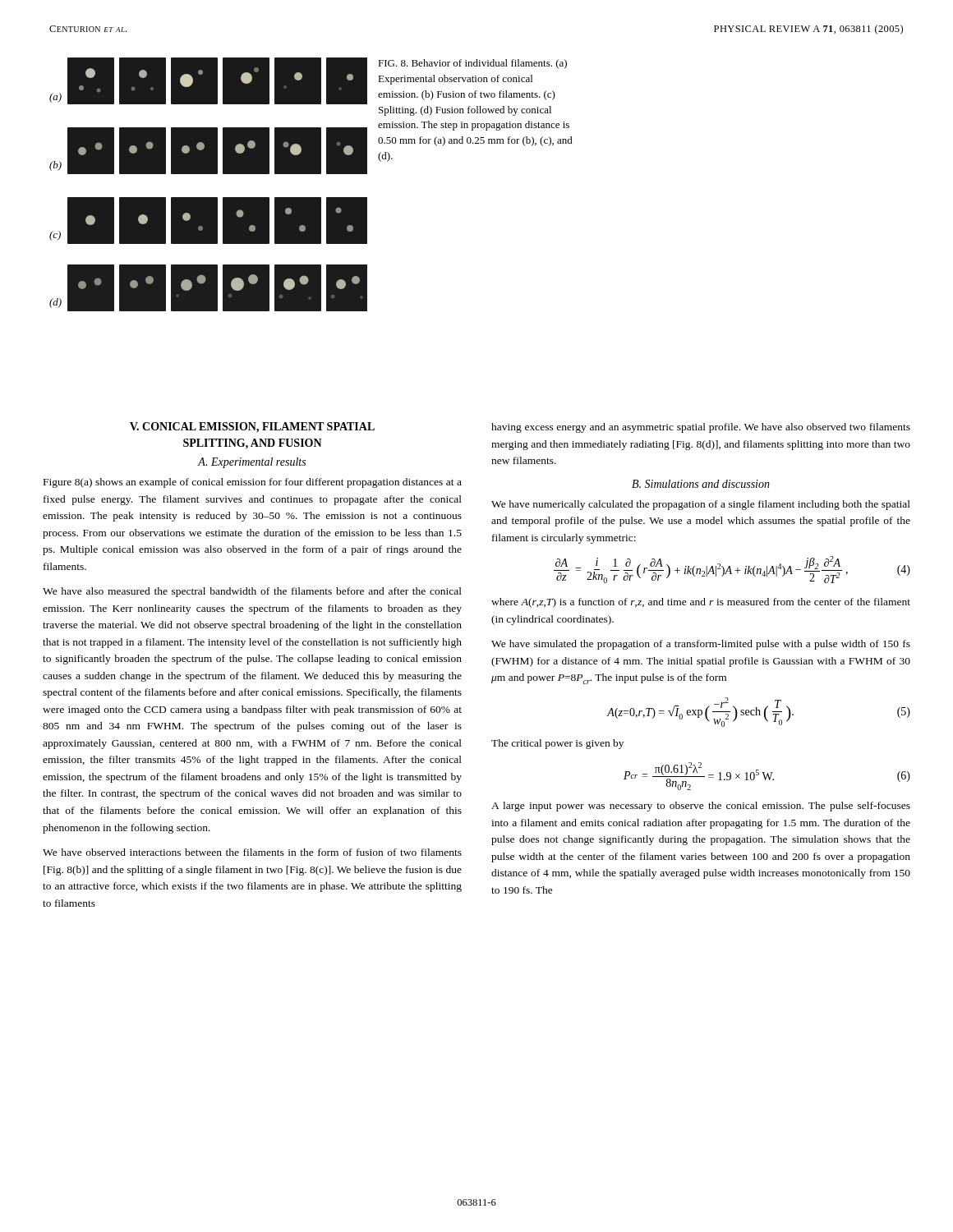Screen dimensions: 1232x953
Task: Where is the passage that starts "We have simulated"?
Action: pos(701,662)
